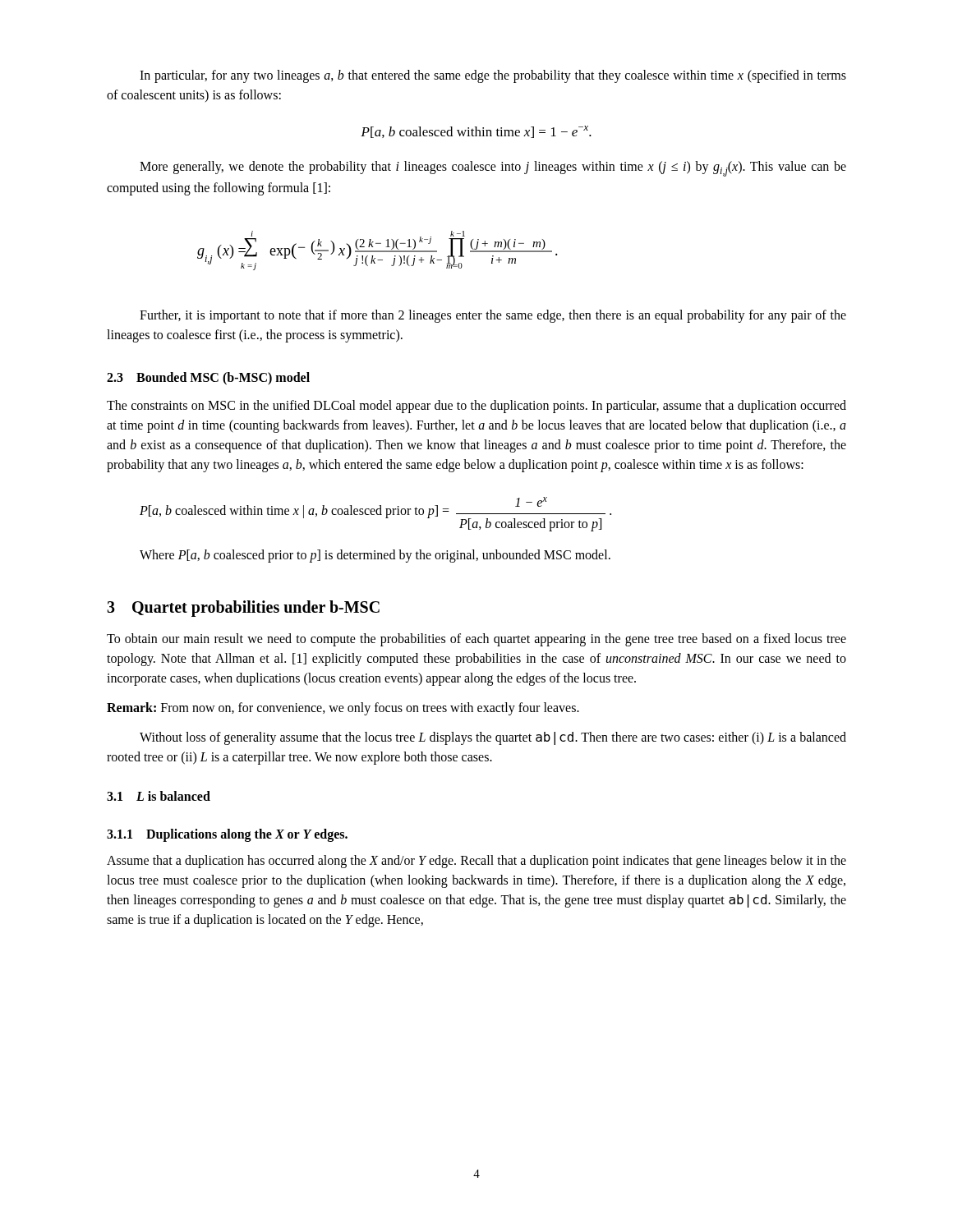
Task: Find the passage starting "2.3 Bounded MSC"
Action: [208, 378]
